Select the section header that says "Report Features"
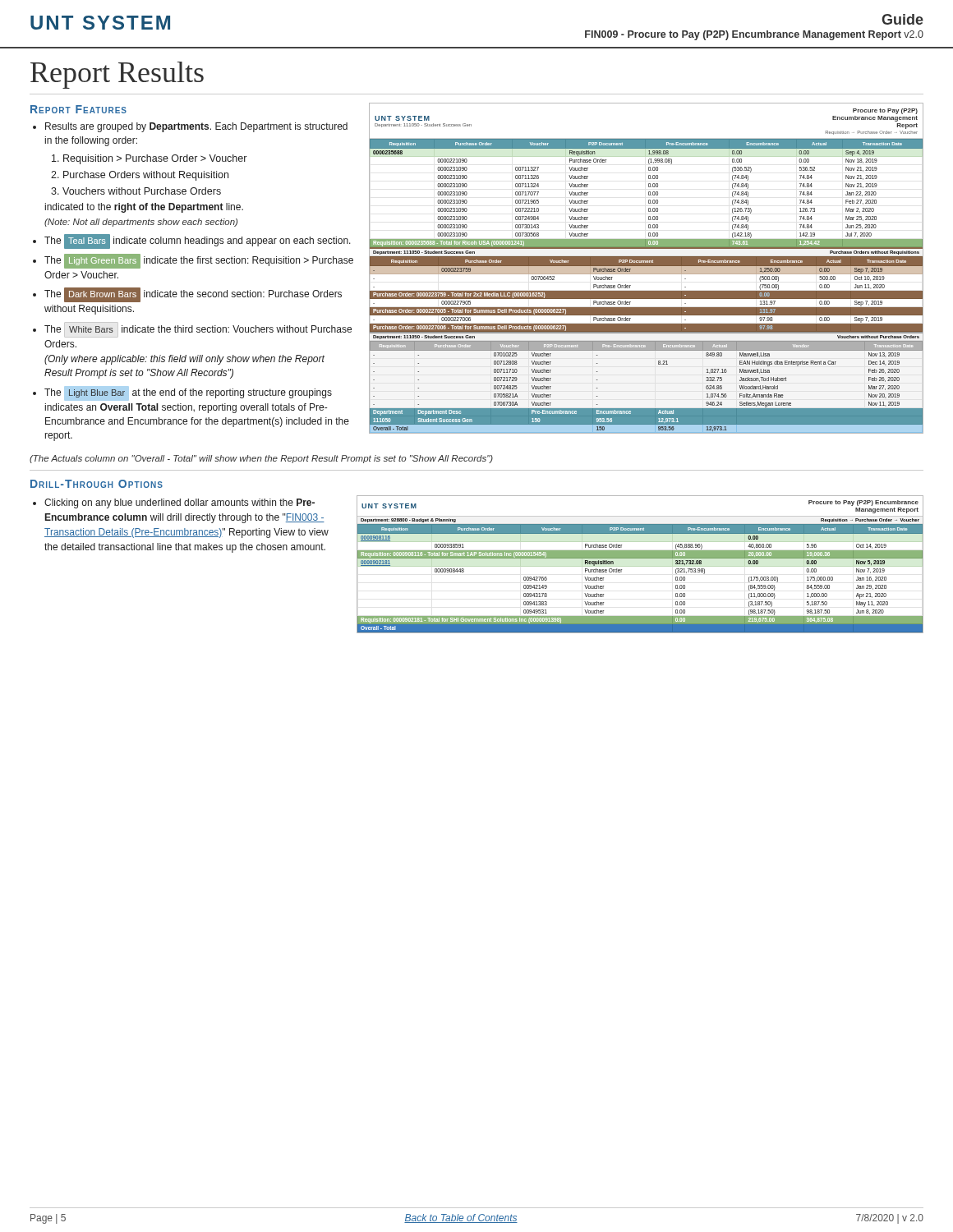Image resolution: width=953 pixels, height=1232 pixels. [x=78, y=109]
